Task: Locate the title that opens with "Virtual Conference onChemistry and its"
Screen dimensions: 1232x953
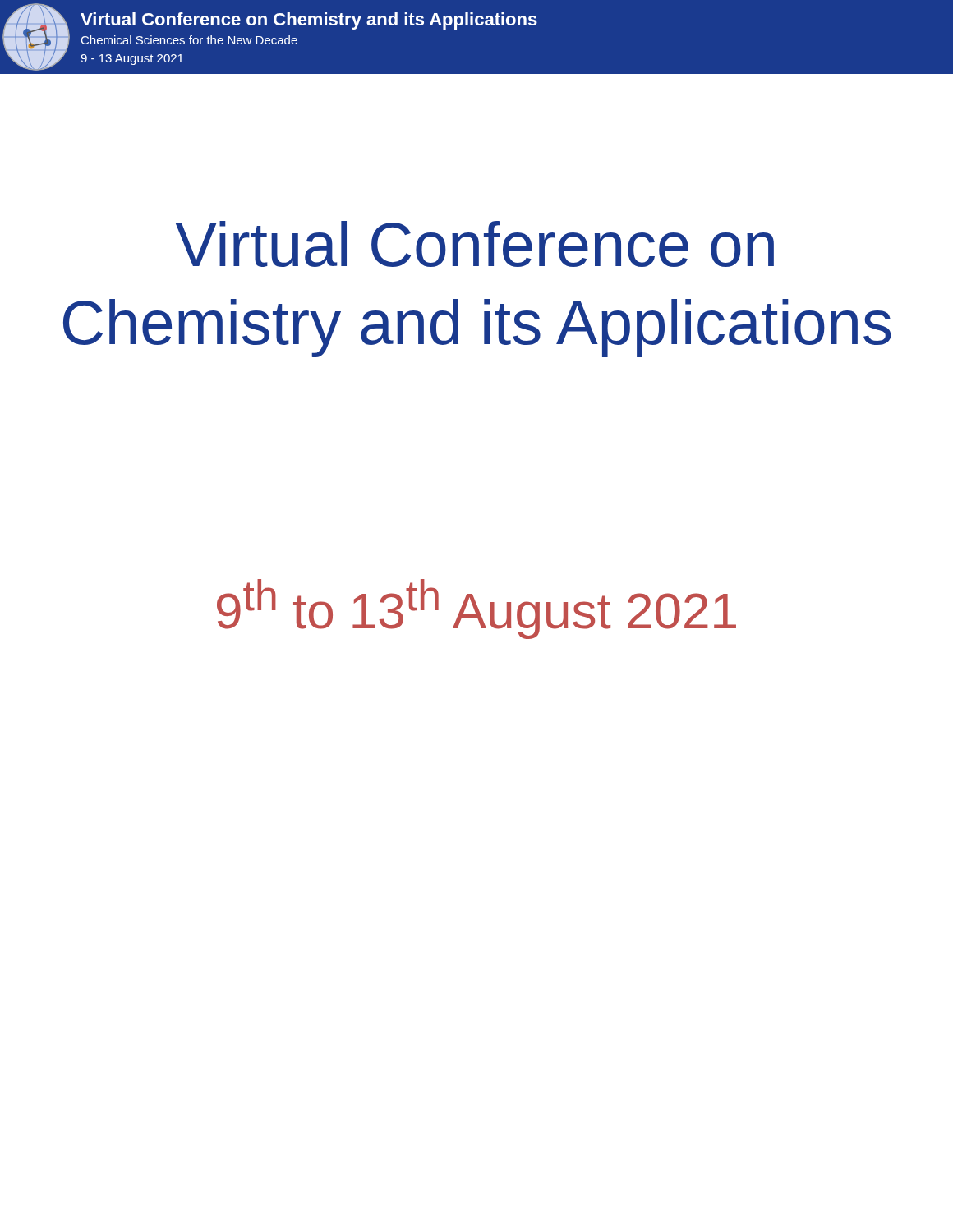Action: tap(476, 283)
